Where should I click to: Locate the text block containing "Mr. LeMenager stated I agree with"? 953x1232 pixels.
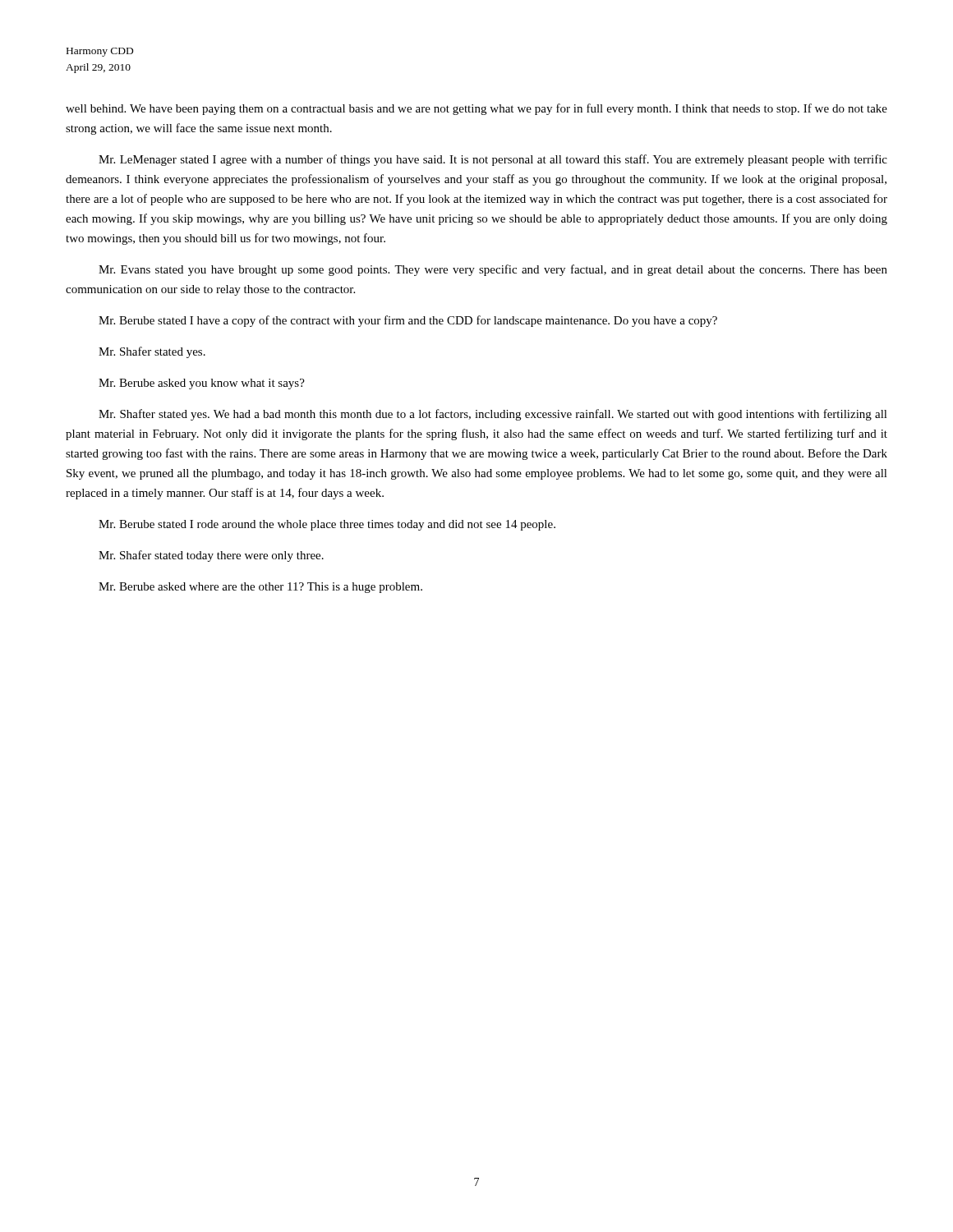pos(476,199)
